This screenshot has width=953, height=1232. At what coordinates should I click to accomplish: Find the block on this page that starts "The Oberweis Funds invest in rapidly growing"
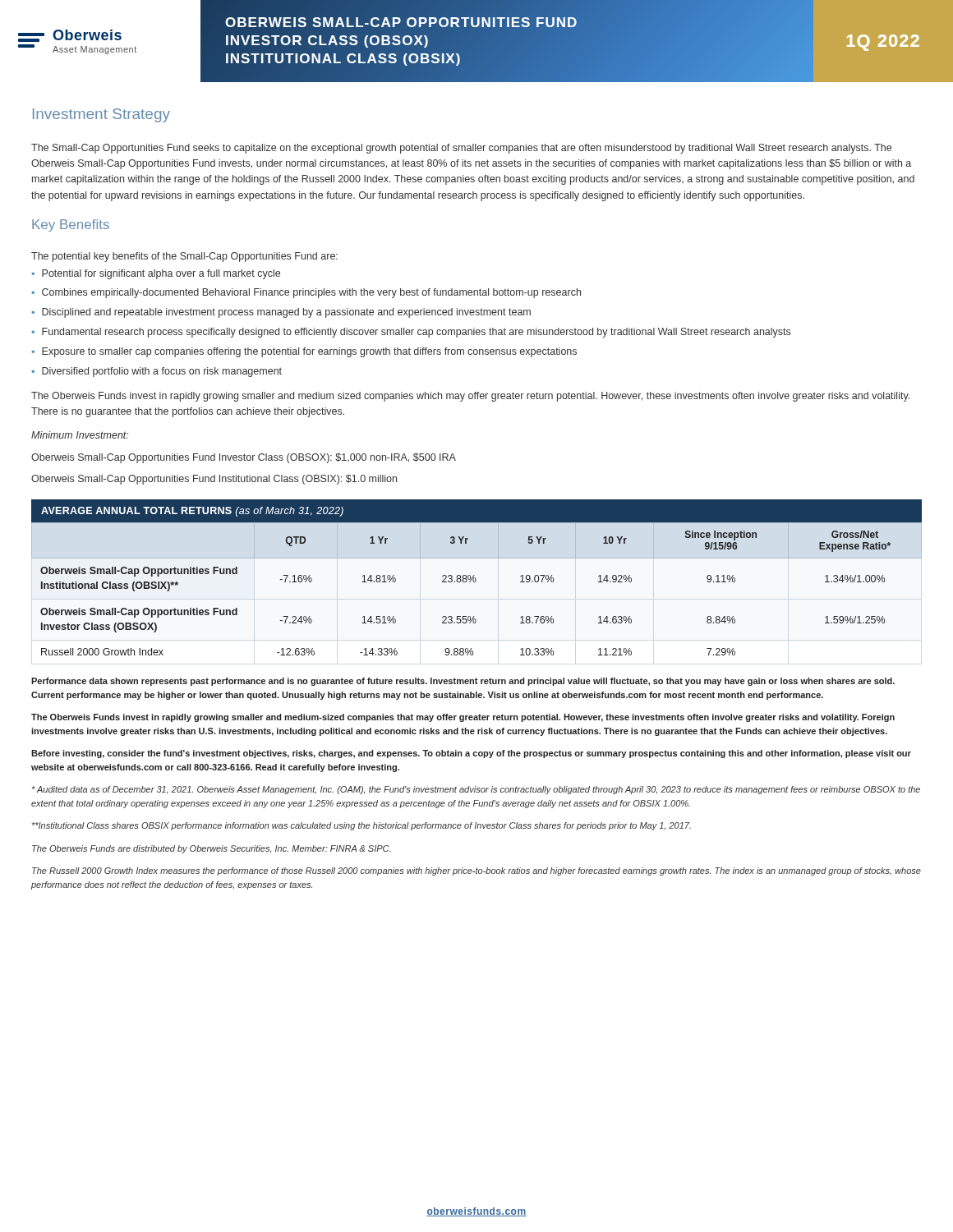coord(476,404)
